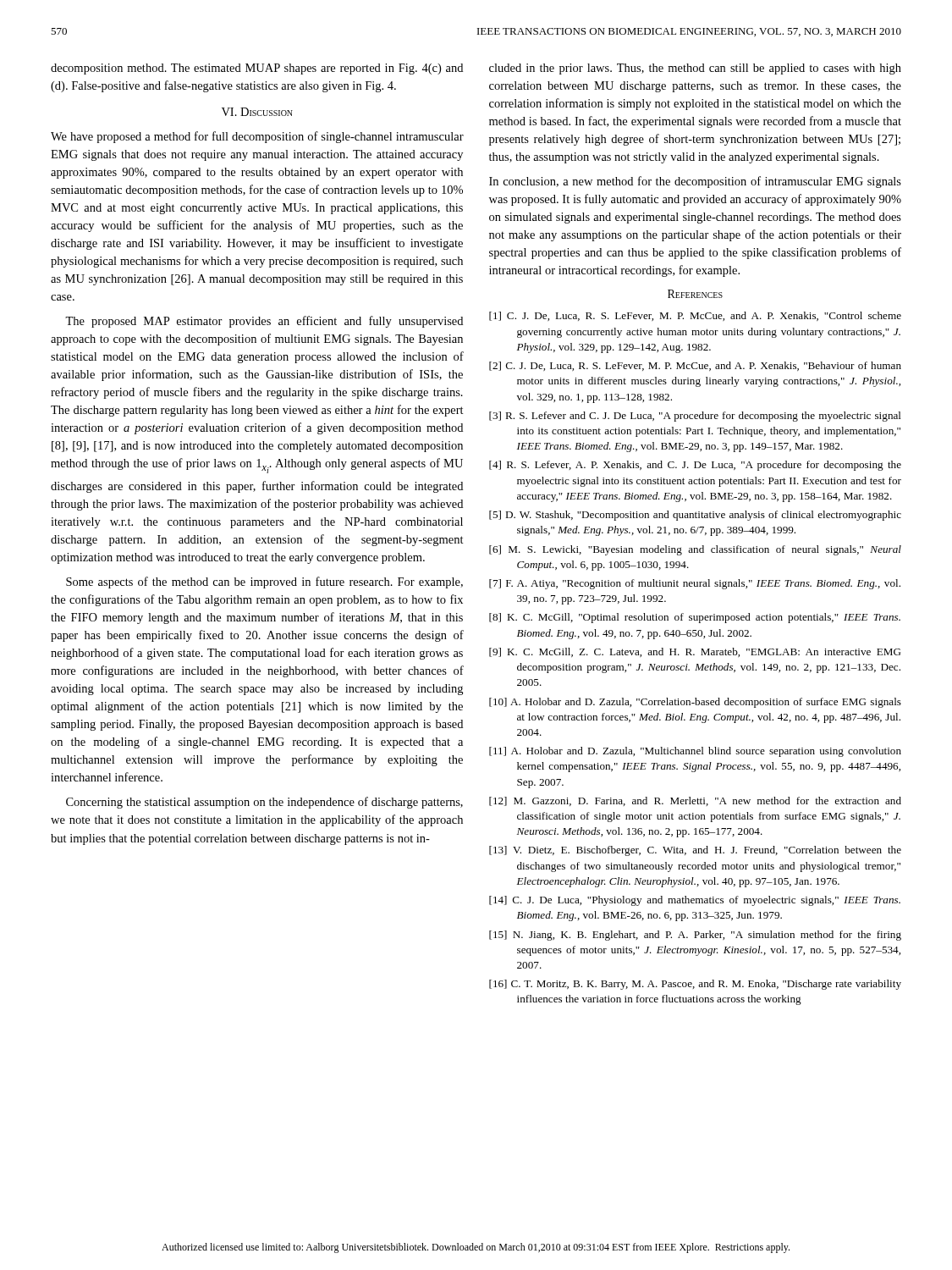952x1270 pixels.
Task: Locate the passage starting "[8] K. C. McGill, "Optimal resolution of superimposed"
Action: click(695, 625)
